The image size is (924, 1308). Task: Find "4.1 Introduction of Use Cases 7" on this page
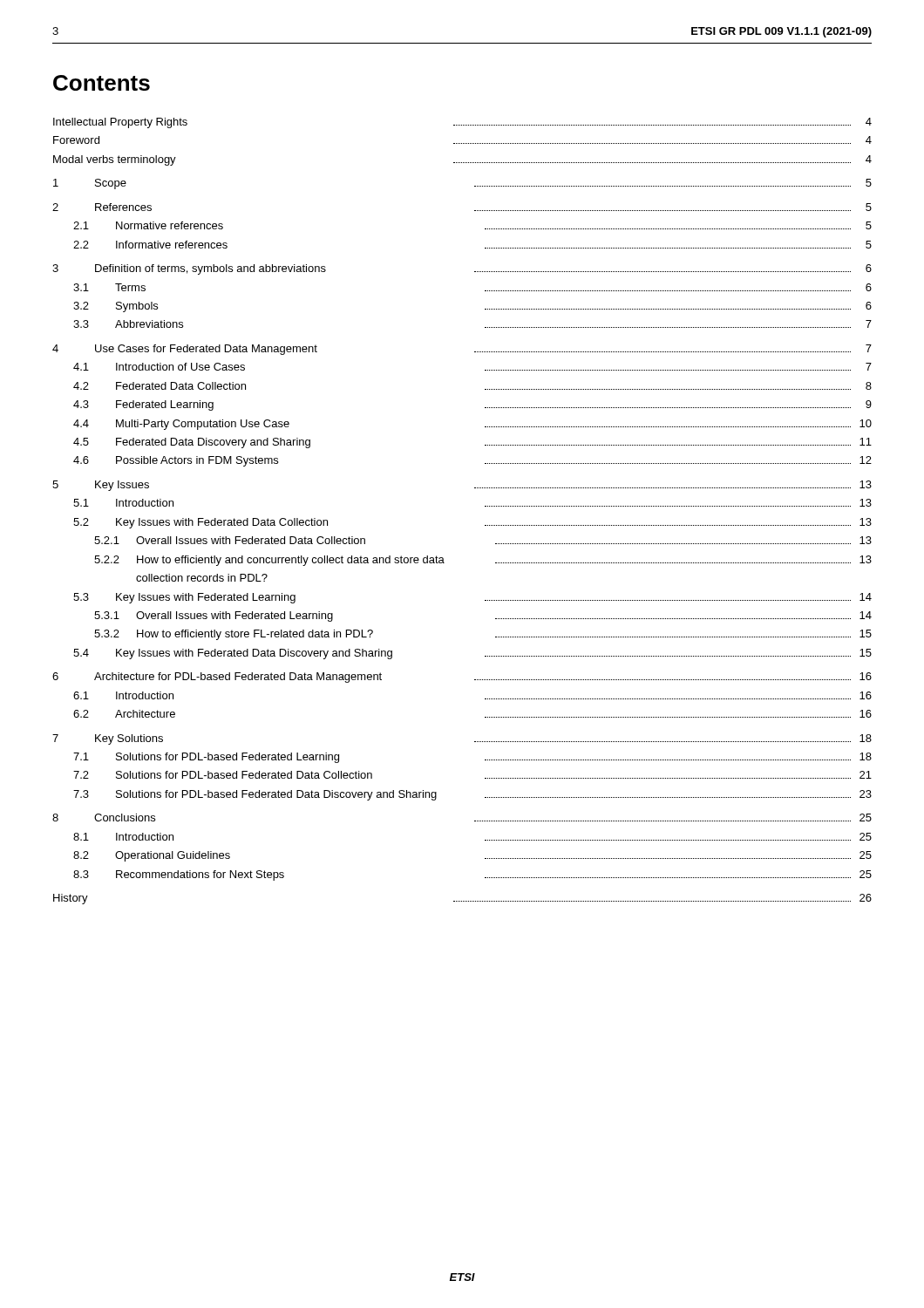[75, 367]
